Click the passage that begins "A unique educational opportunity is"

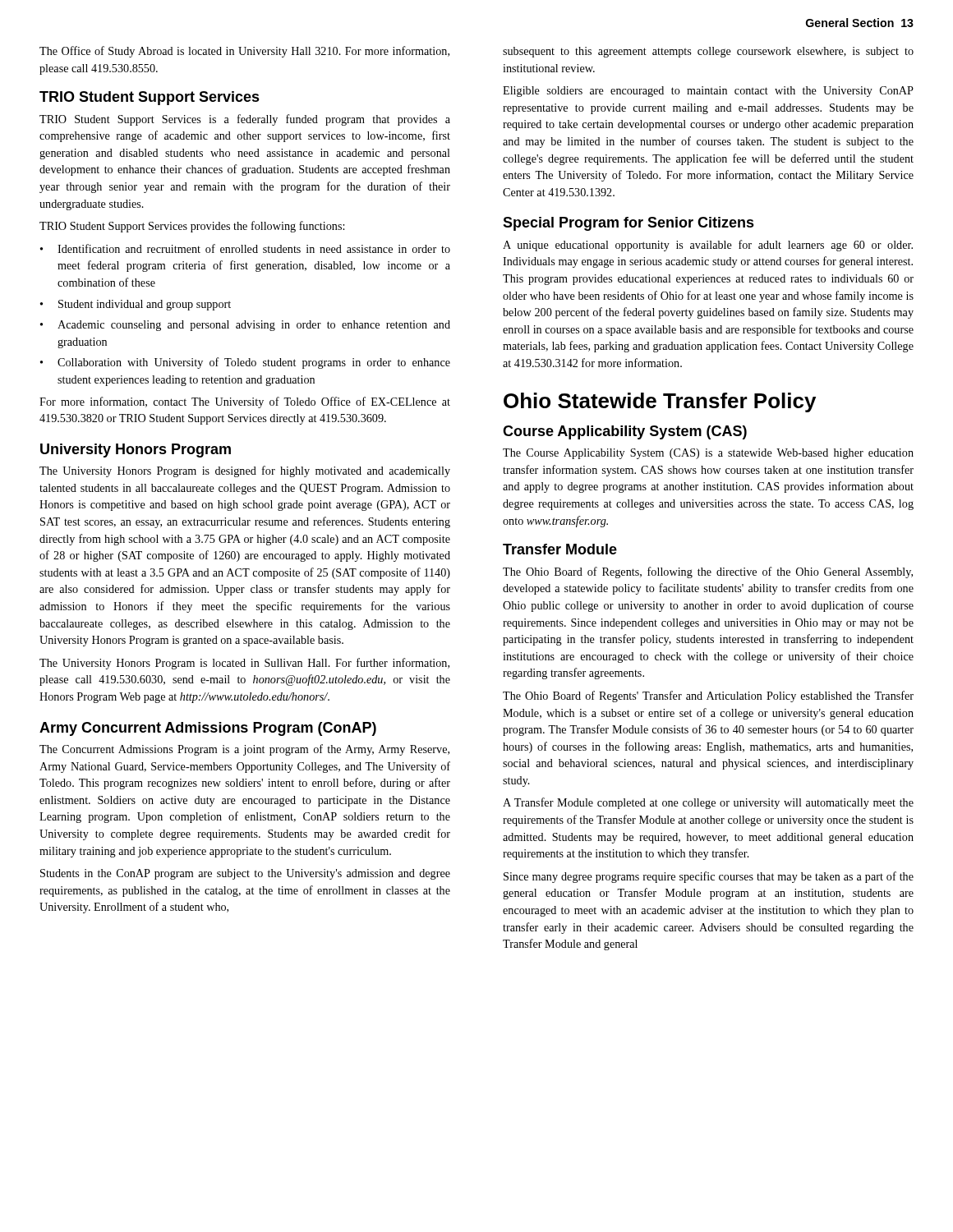click(708, 304)
